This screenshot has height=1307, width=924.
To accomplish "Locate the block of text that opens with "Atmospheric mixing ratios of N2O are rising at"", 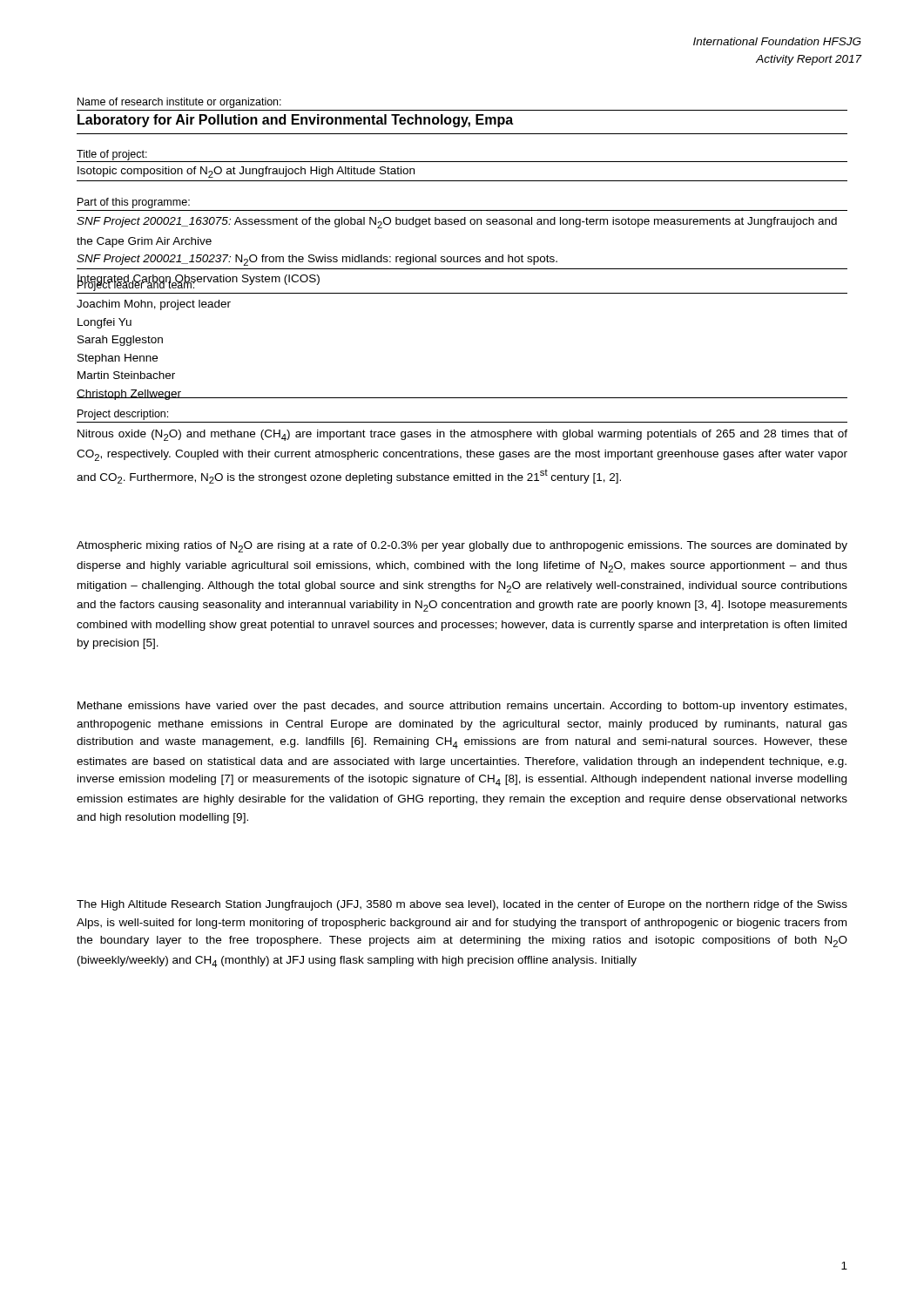I will (462, 594).
